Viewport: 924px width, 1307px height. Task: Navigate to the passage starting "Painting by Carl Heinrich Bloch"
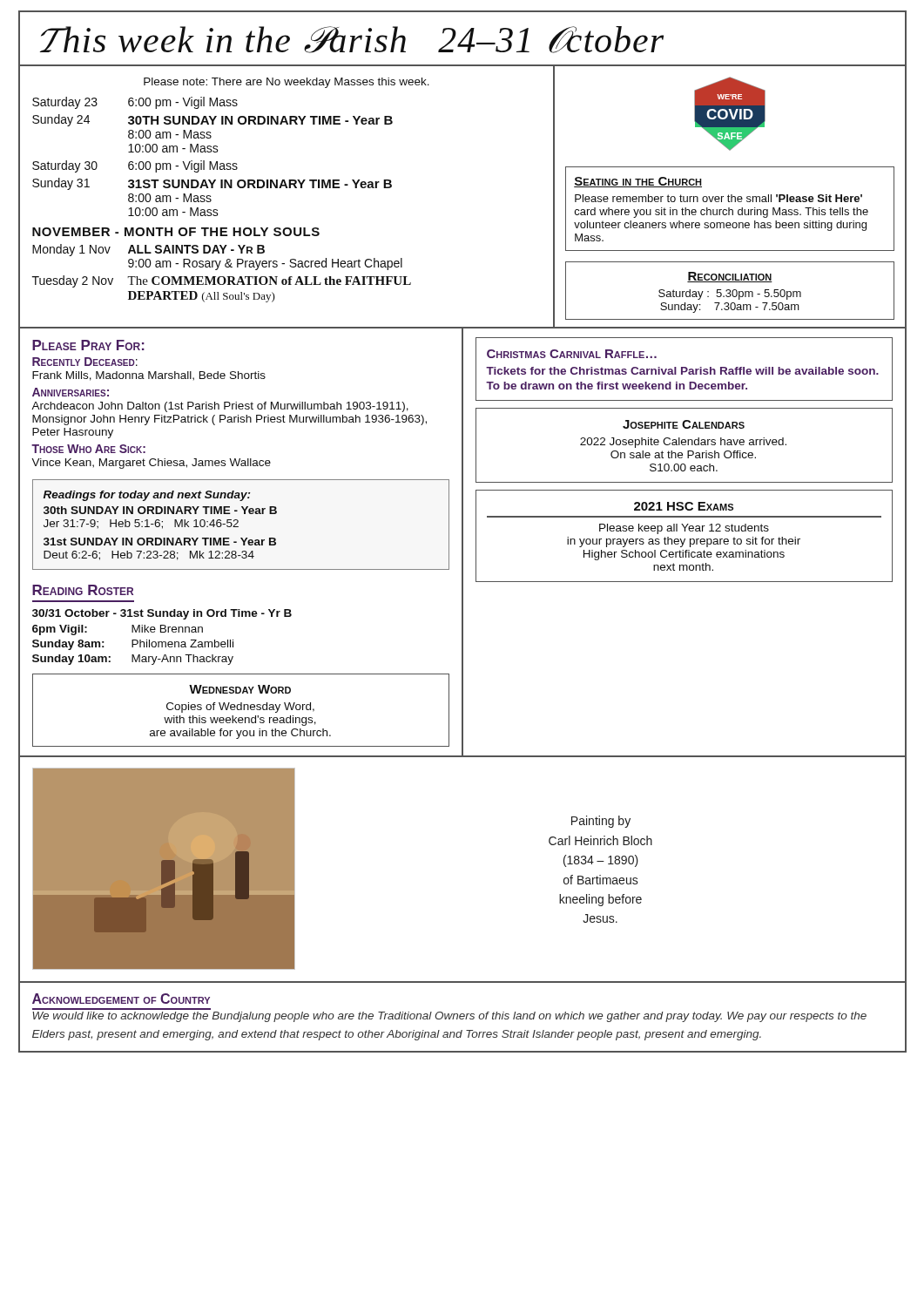(600, 870)
